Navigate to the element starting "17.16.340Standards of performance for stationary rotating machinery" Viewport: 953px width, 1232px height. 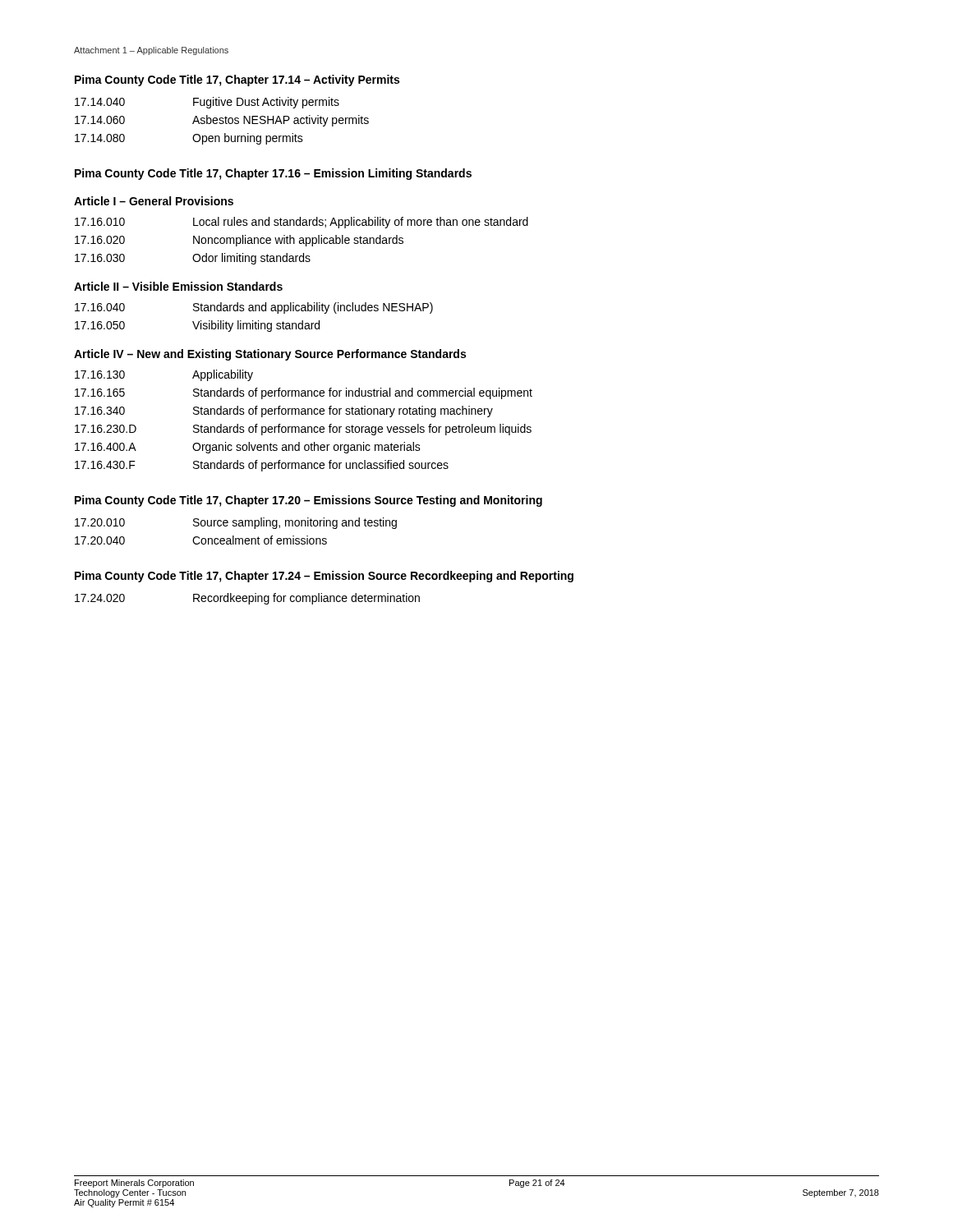pyautogui.click(x=476, y=411)
